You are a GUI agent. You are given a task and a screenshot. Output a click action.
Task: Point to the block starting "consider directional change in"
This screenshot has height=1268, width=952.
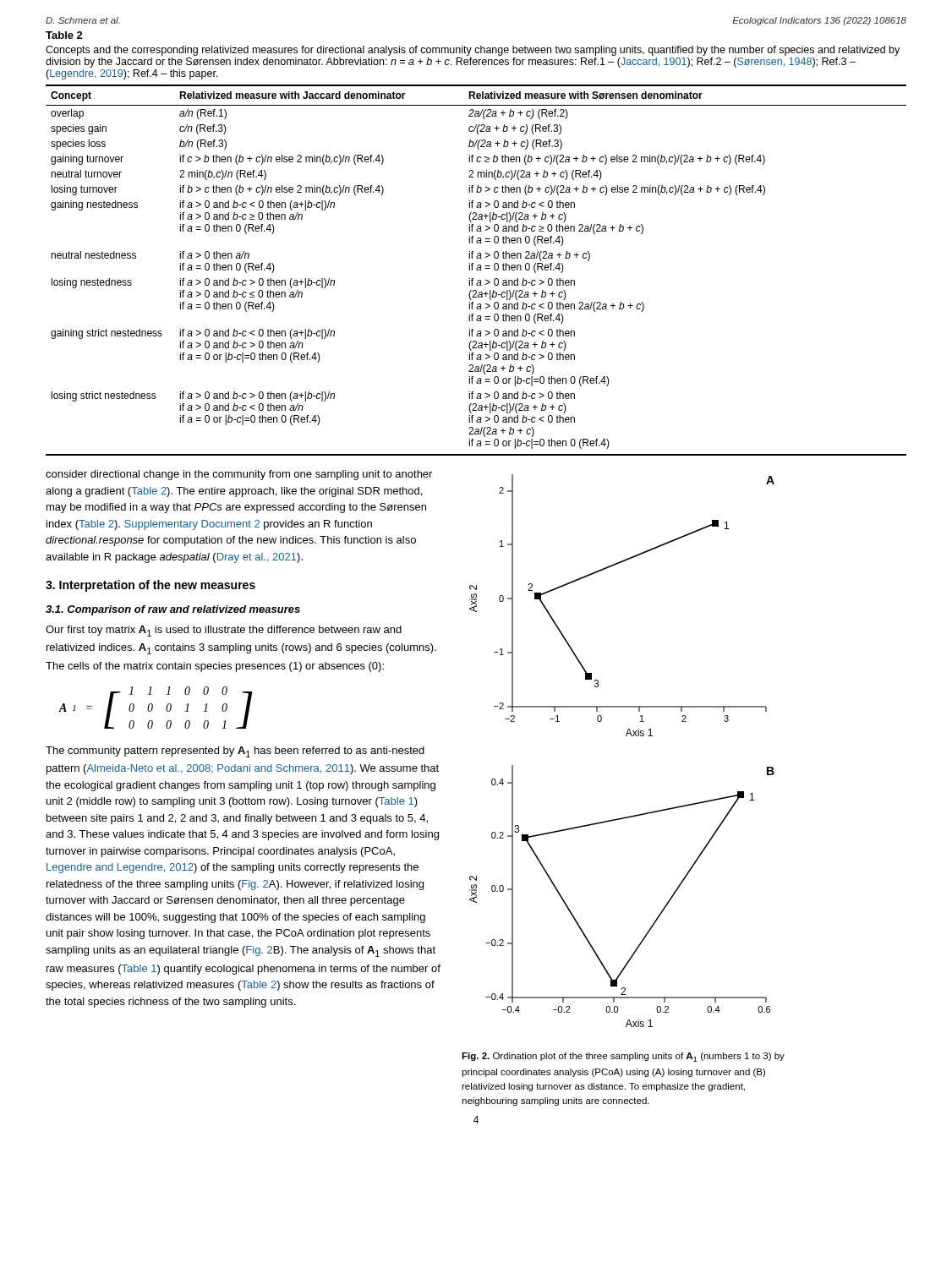coord(244,515)
